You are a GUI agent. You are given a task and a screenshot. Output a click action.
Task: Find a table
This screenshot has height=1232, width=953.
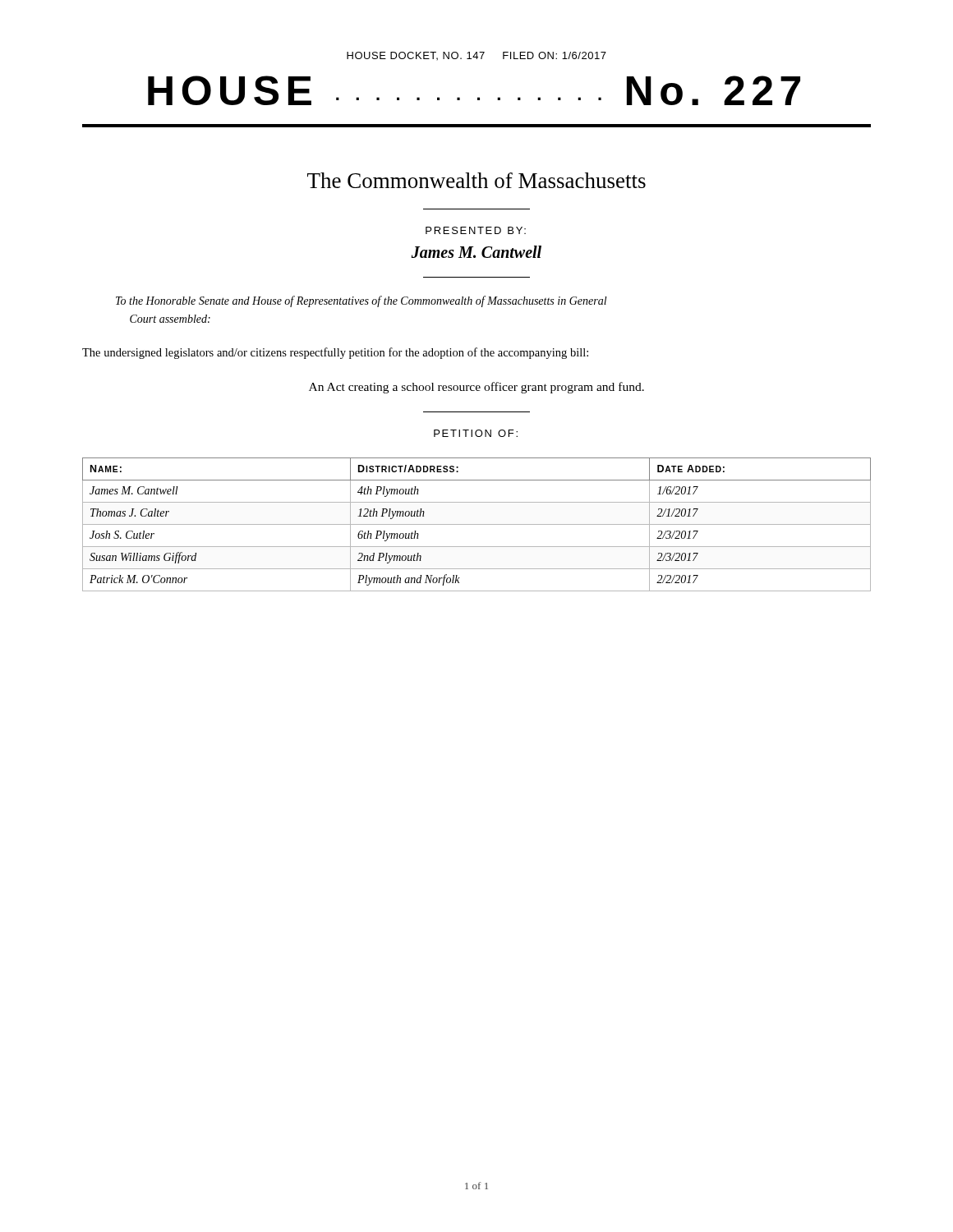coord(476,524)
